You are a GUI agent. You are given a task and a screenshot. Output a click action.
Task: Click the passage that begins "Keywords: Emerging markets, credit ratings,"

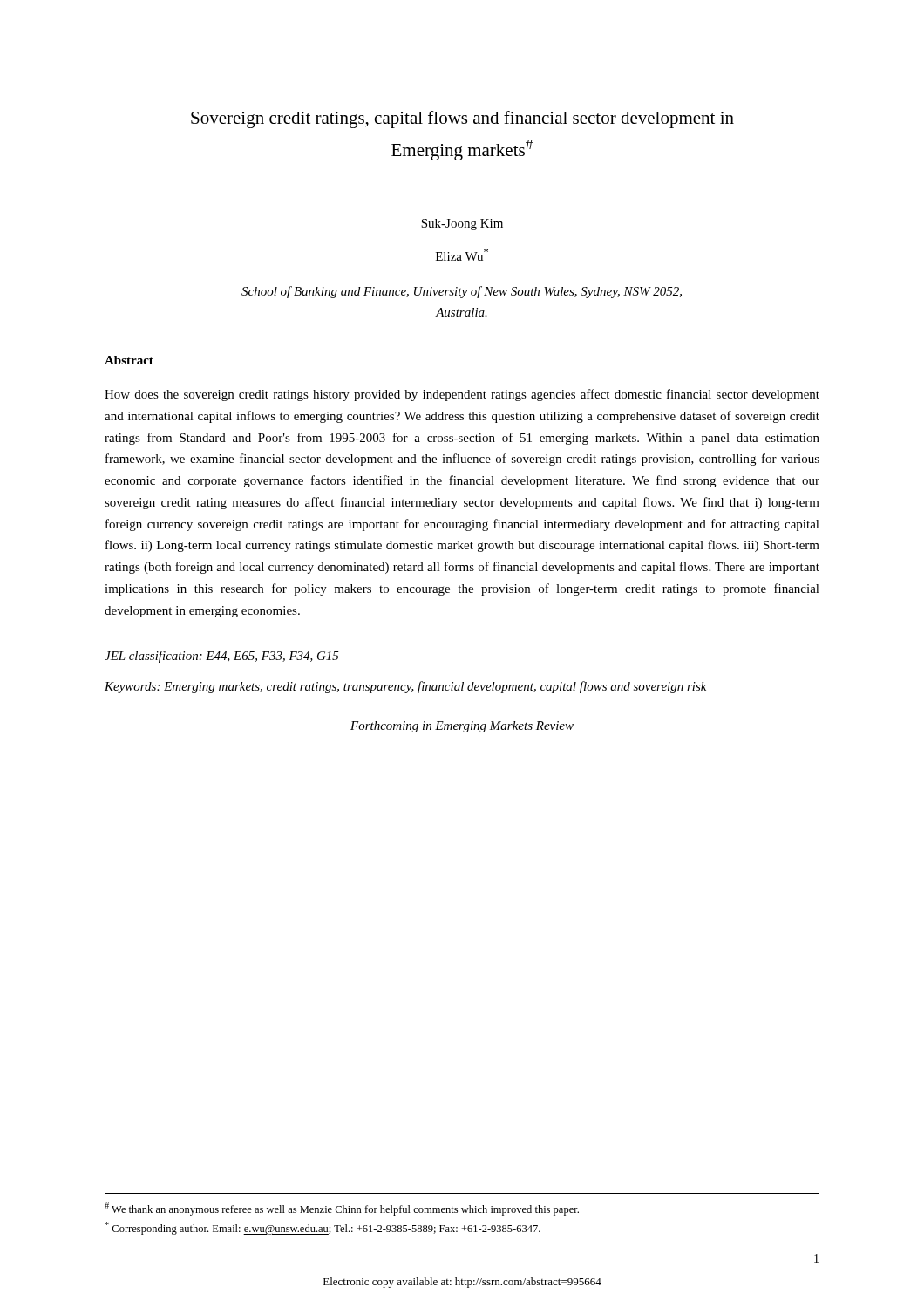click(406, 686)
